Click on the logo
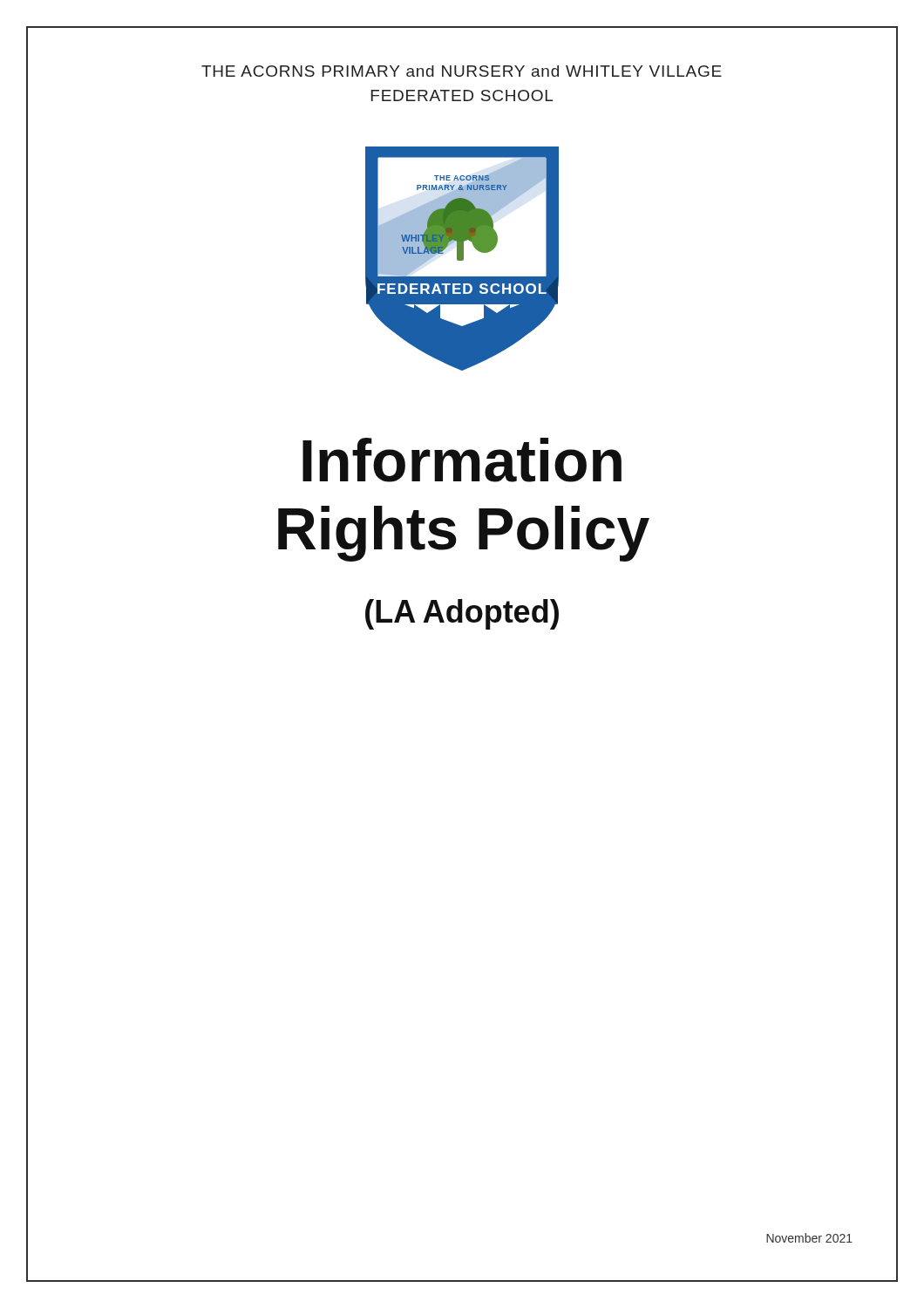Screen dimensions: 1308x924 (x=462, y=256)
